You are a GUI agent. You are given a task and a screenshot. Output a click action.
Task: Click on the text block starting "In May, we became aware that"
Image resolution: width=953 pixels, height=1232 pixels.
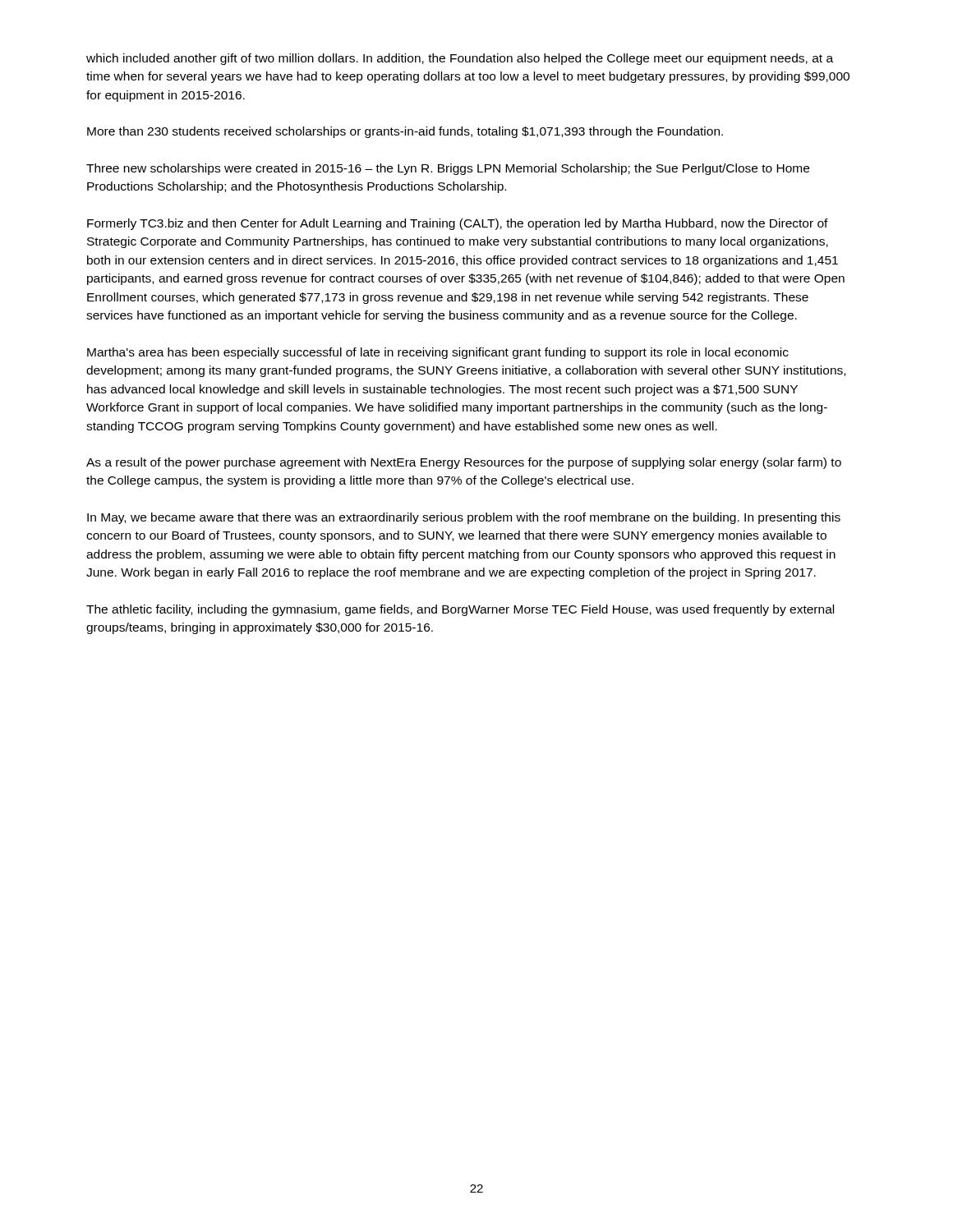pos(463,545)
